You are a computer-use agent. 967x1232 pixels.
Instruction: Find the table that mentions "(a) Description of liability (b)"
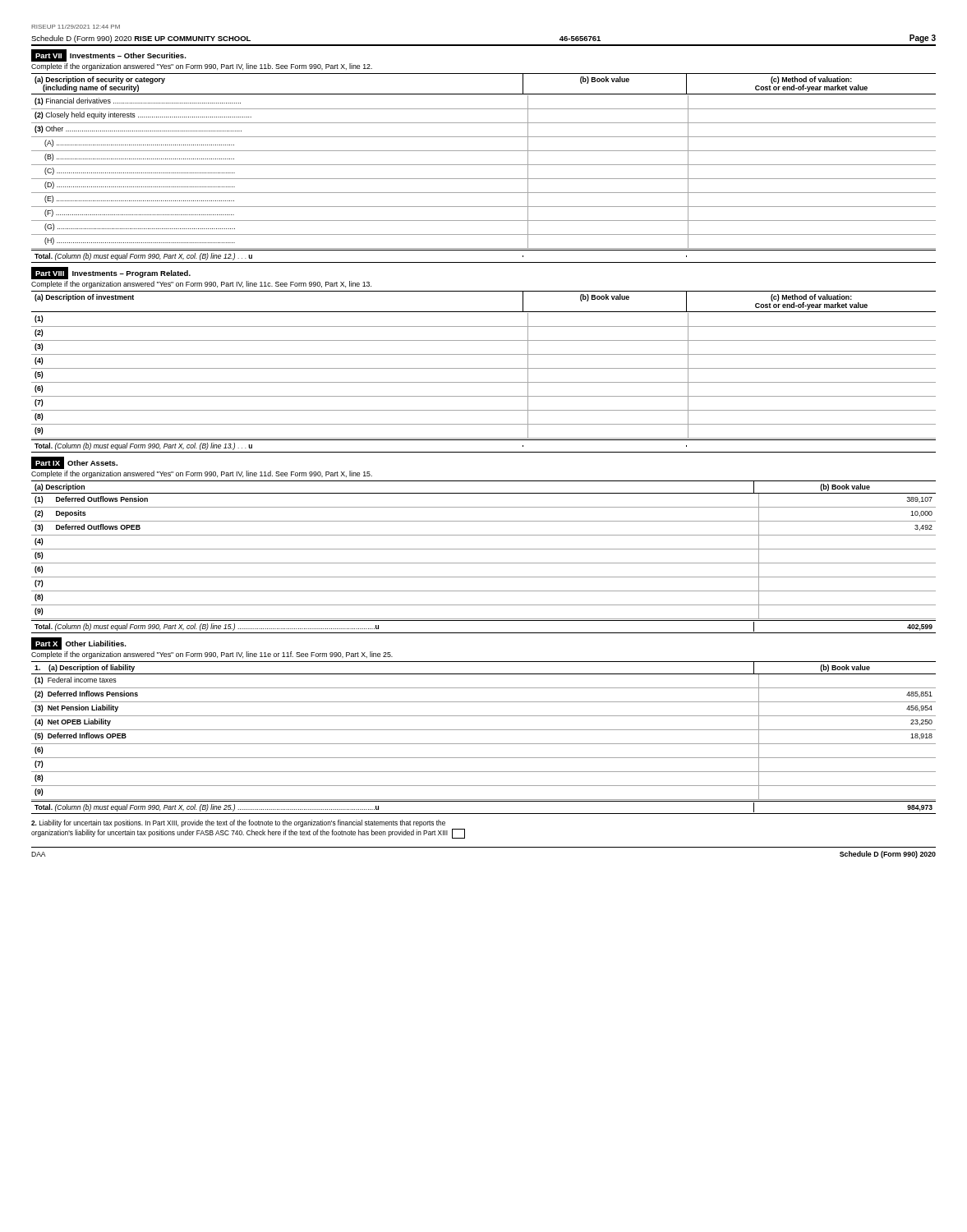tap(484, 738)
